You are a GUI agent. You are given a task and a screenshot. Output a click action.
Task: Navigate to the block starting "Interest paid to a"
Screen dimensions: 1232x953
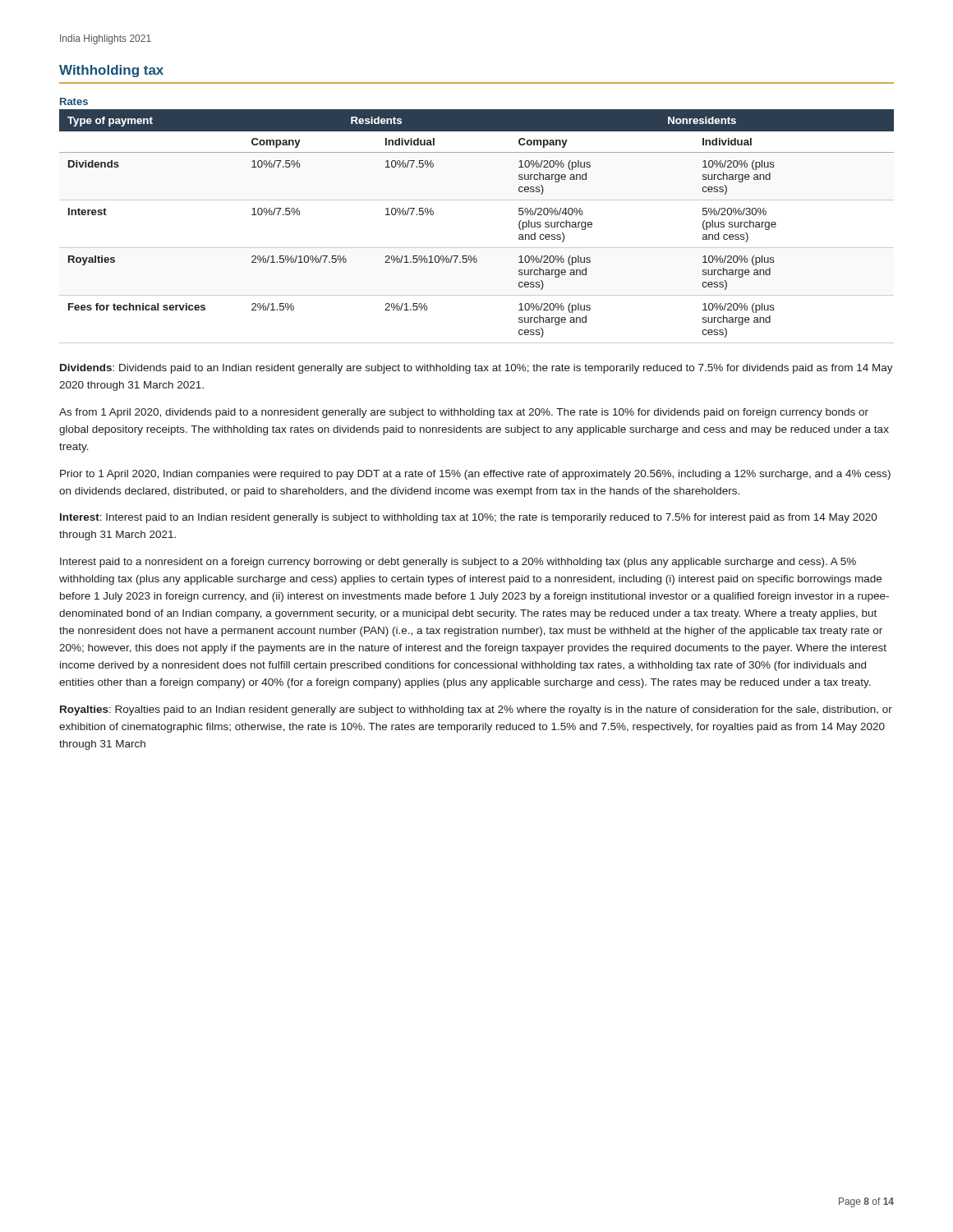click(474, 622)
